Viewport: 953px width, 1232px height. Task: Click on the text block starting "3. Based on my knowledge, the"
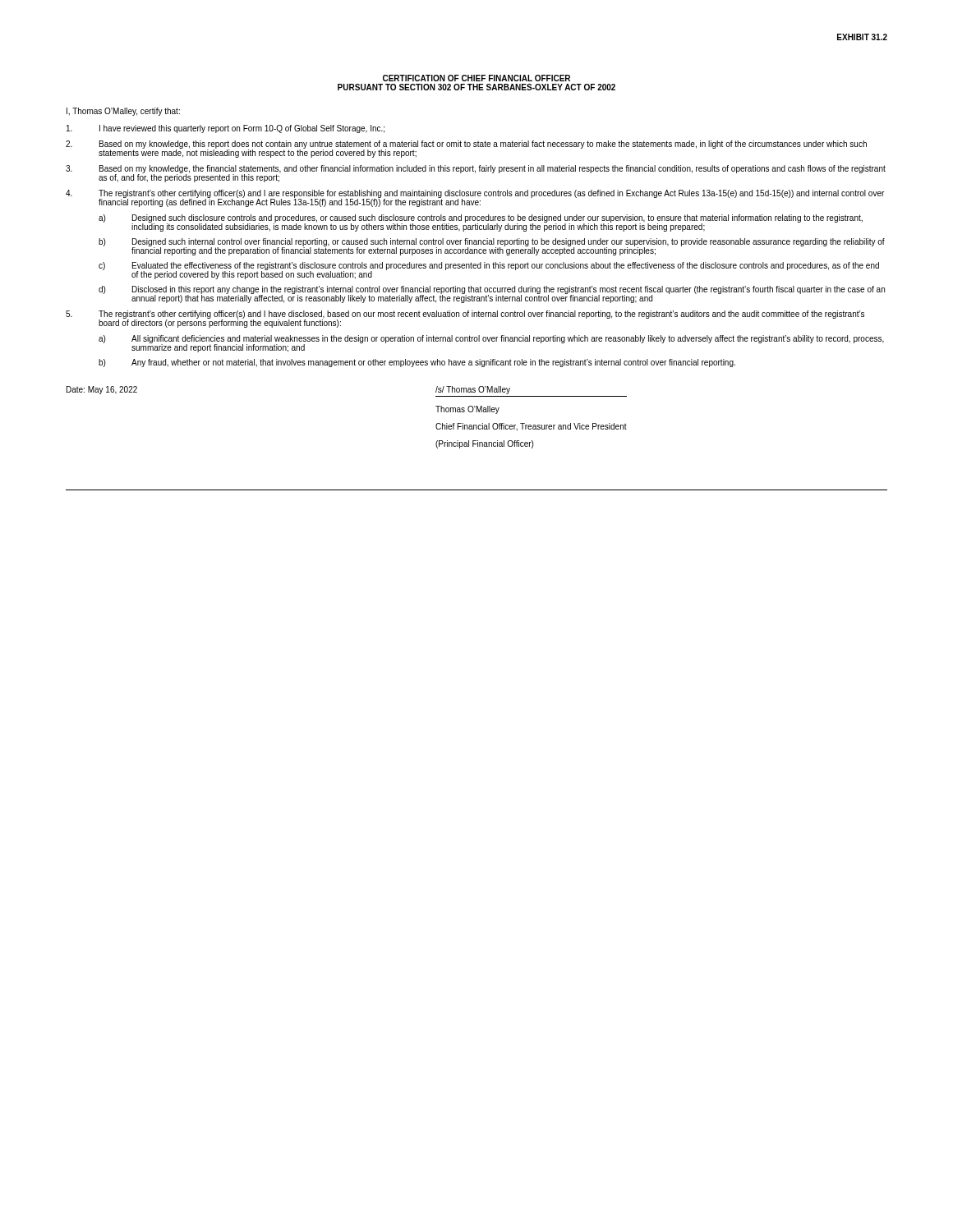point(476,173)
